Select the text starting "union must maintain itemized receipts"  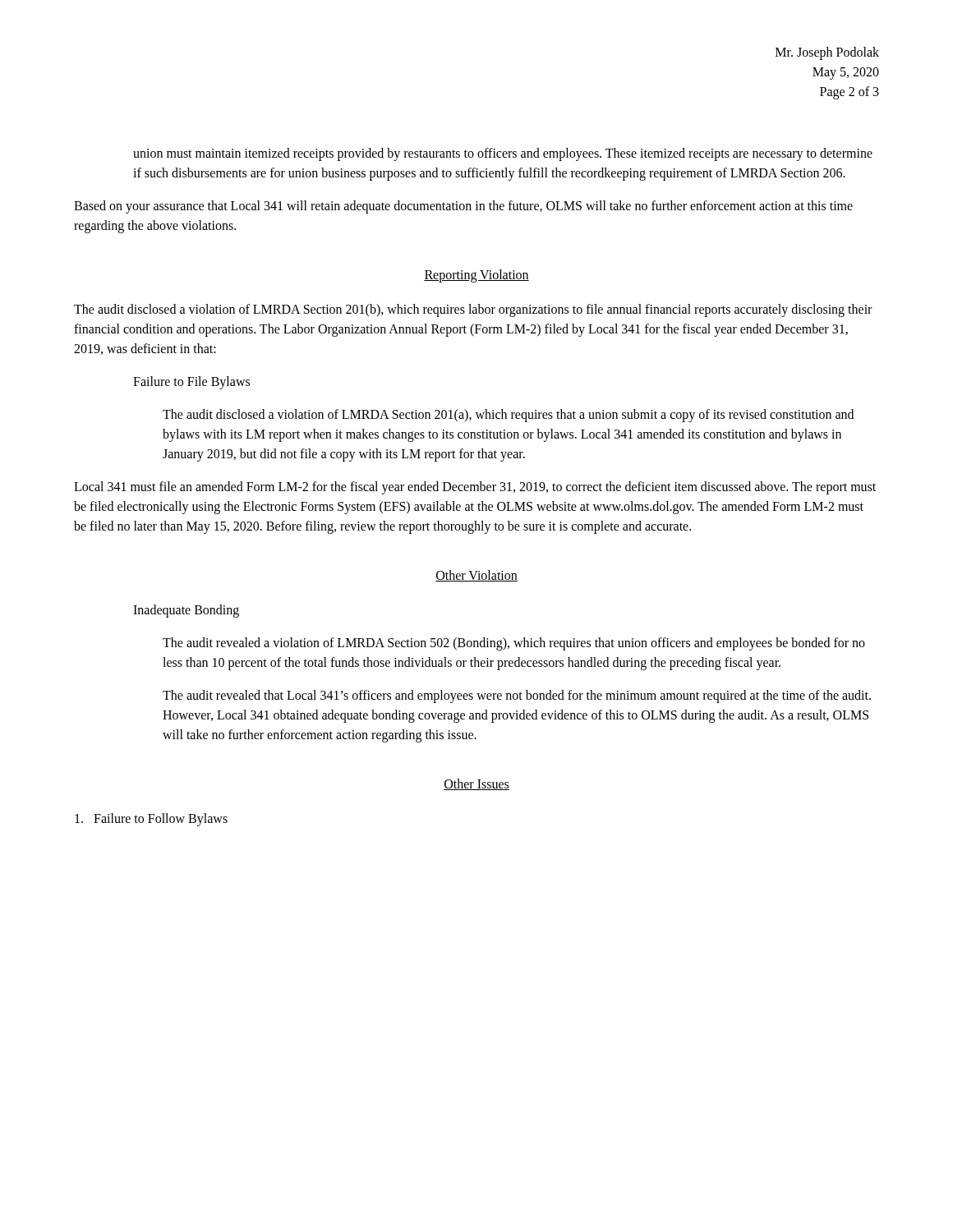[x=506, y=163]
